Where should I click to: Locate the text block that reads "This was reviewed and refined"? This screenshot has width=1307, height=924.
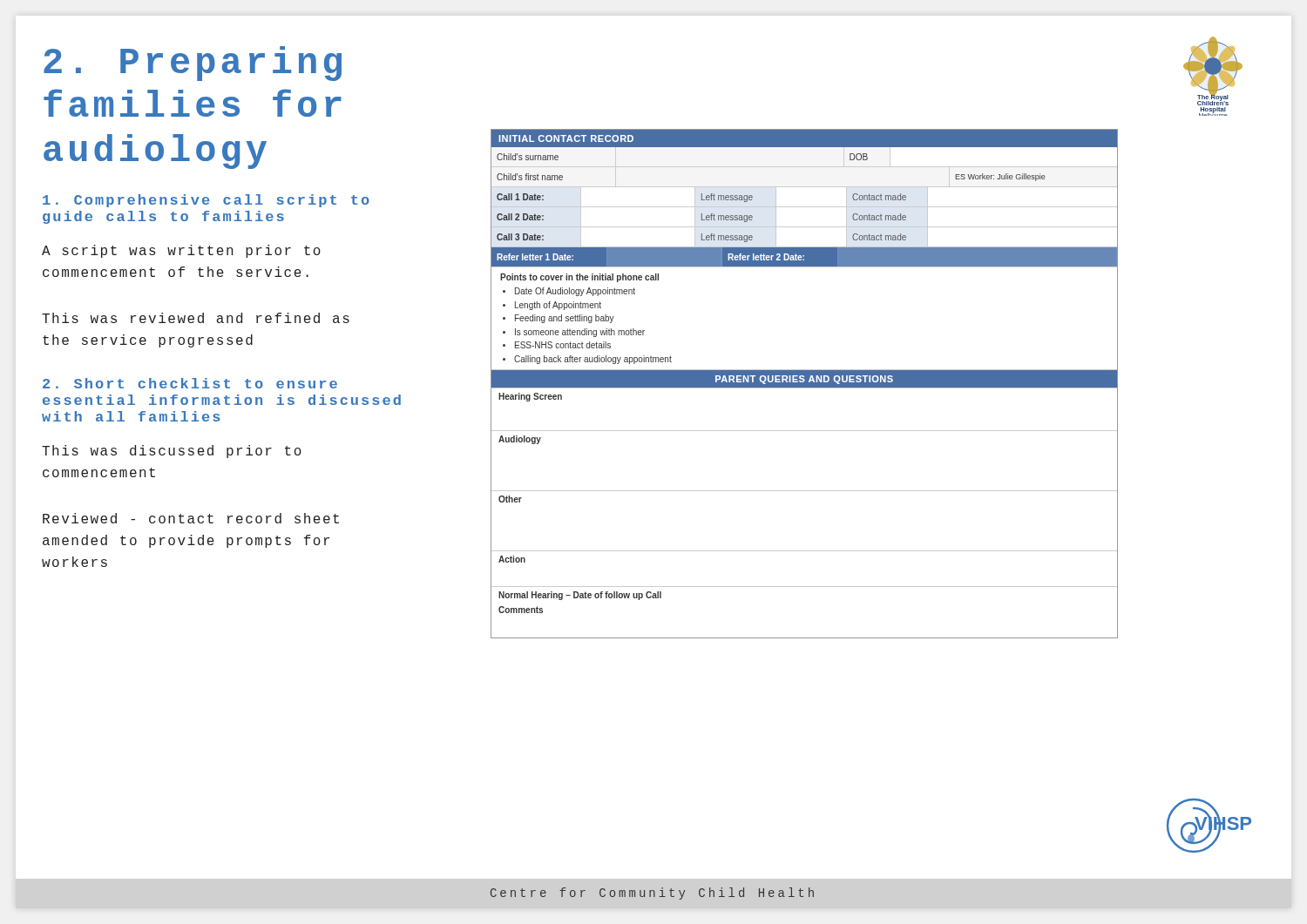pos(197,330)
